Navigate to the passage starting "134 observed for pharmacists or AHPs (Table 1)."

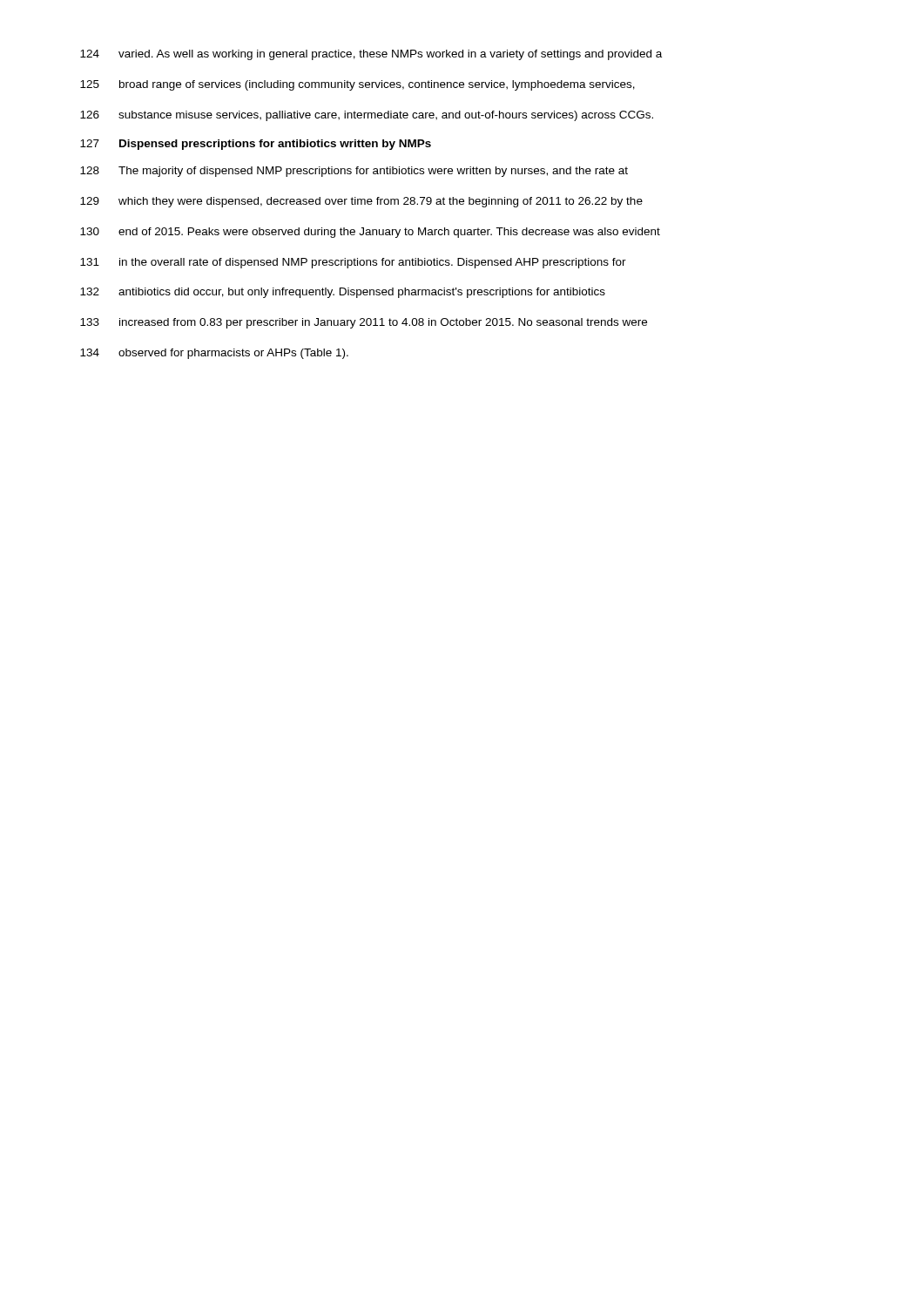[214, 354]
